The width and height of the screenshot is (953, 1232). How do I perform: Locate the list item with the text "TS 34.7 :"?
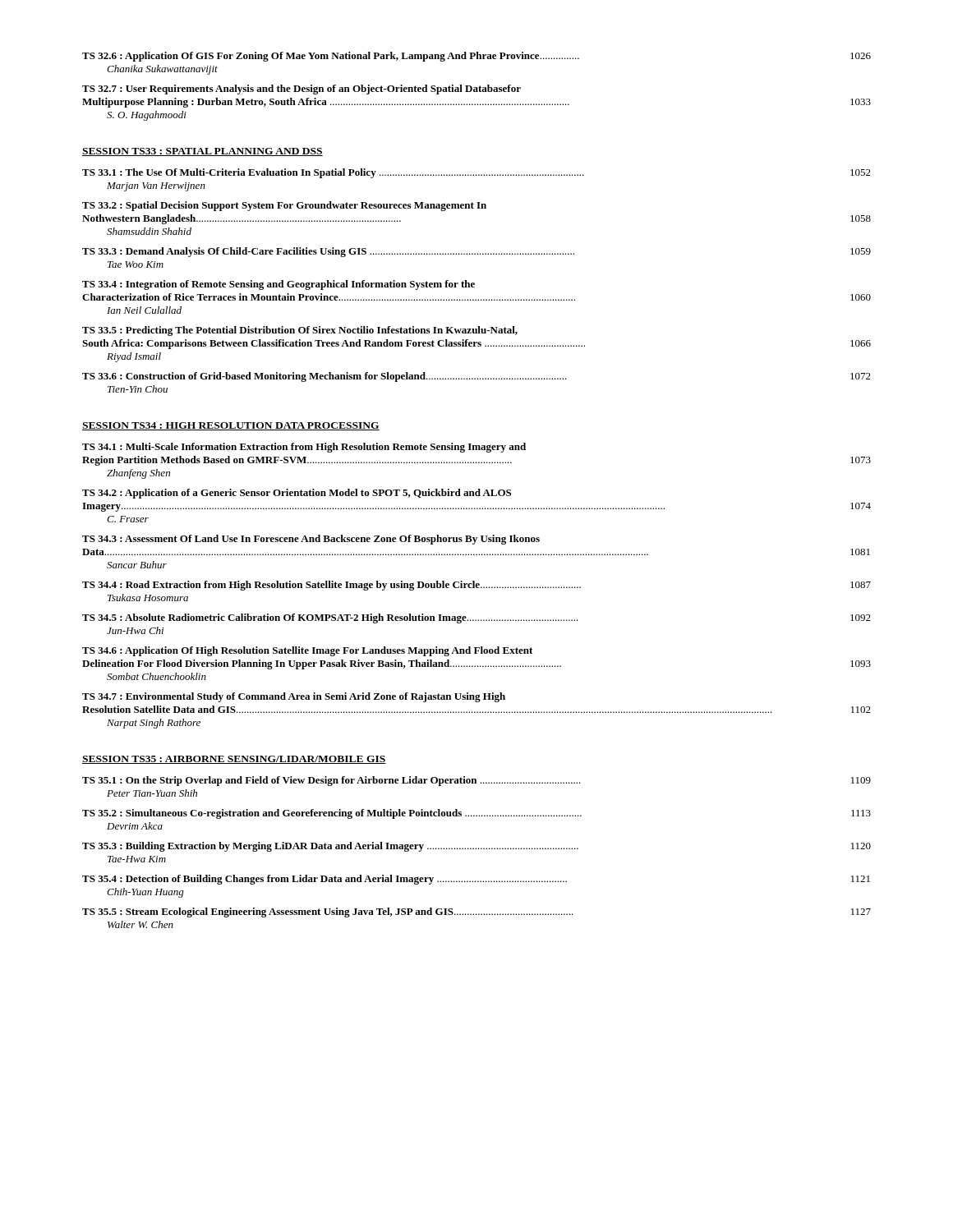tap(476, 710)
